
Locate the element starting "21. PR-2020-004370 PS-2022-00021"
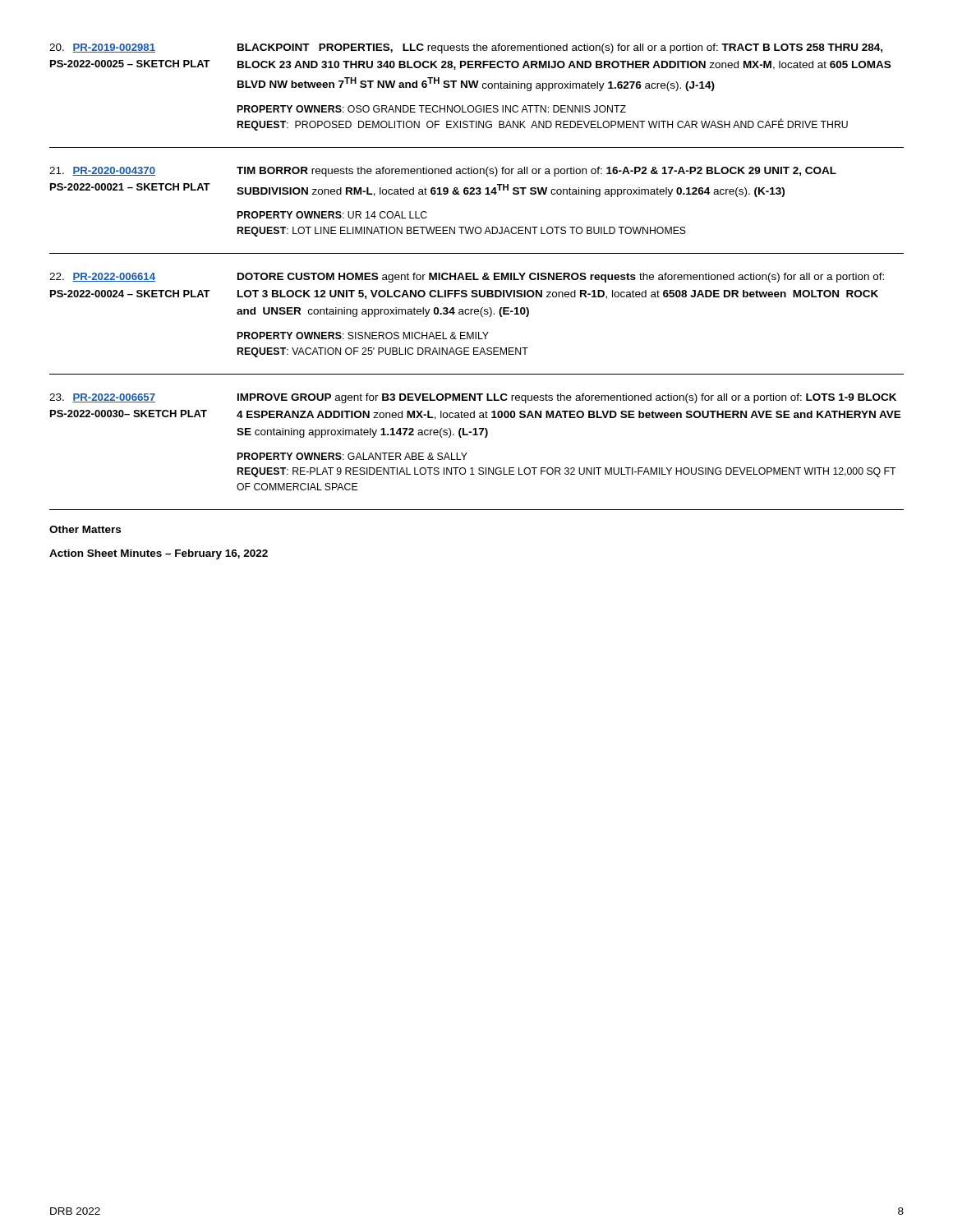tap(476, 201)
